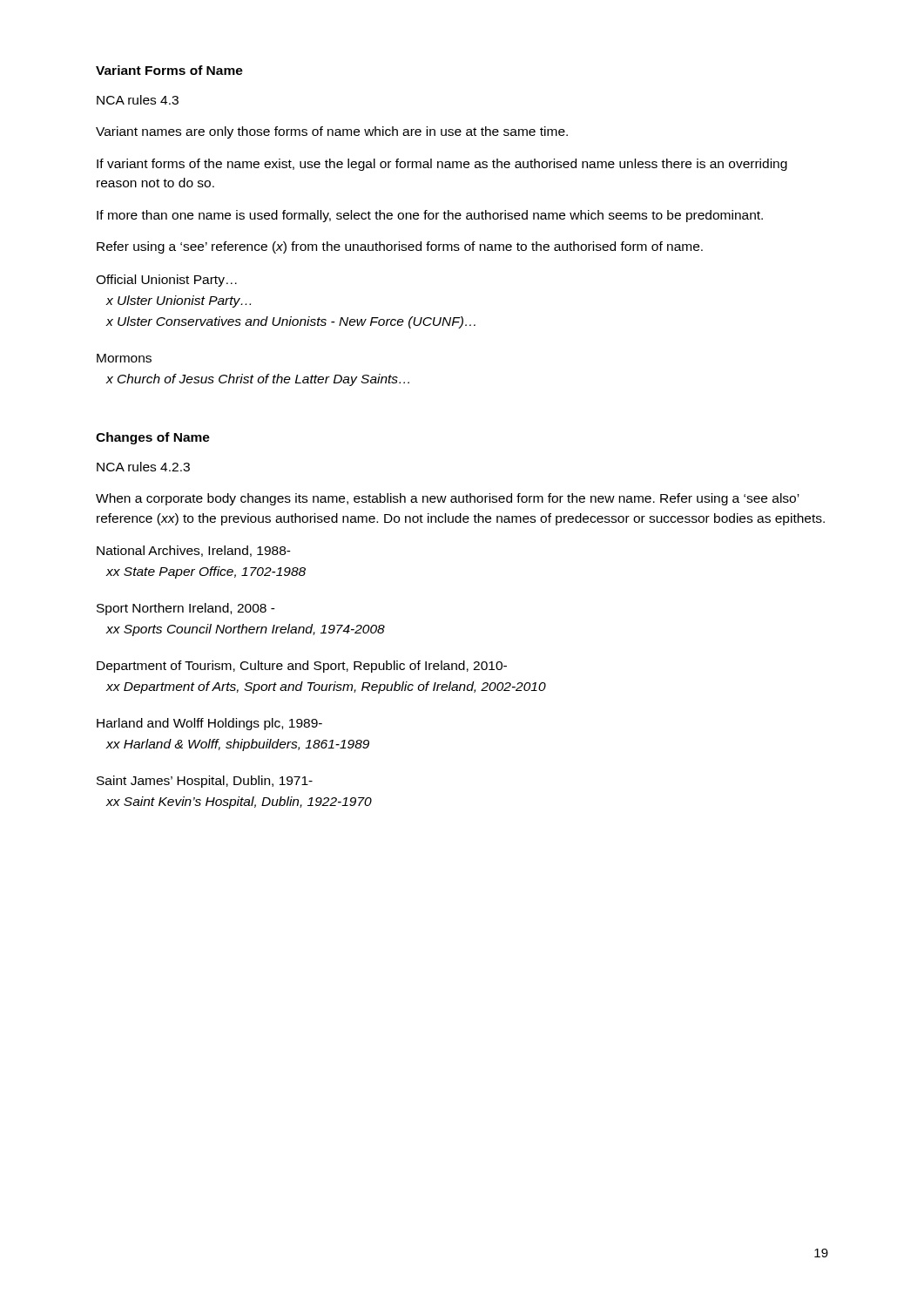
Task: Find "Changes of Name" on this page
Action: [x=153, y=437]
